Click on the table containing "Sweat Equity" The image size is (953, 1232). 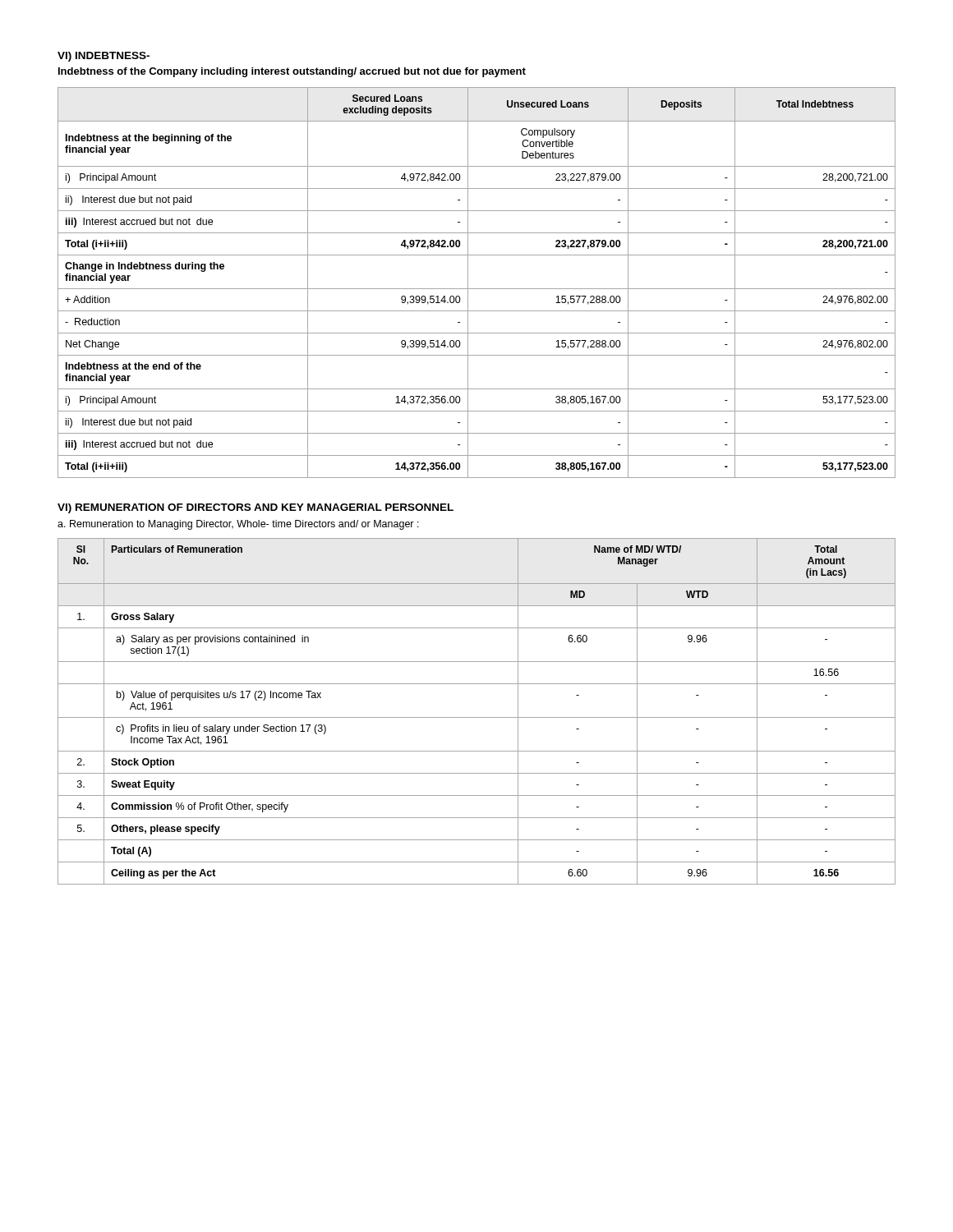[x=476, y=711]
